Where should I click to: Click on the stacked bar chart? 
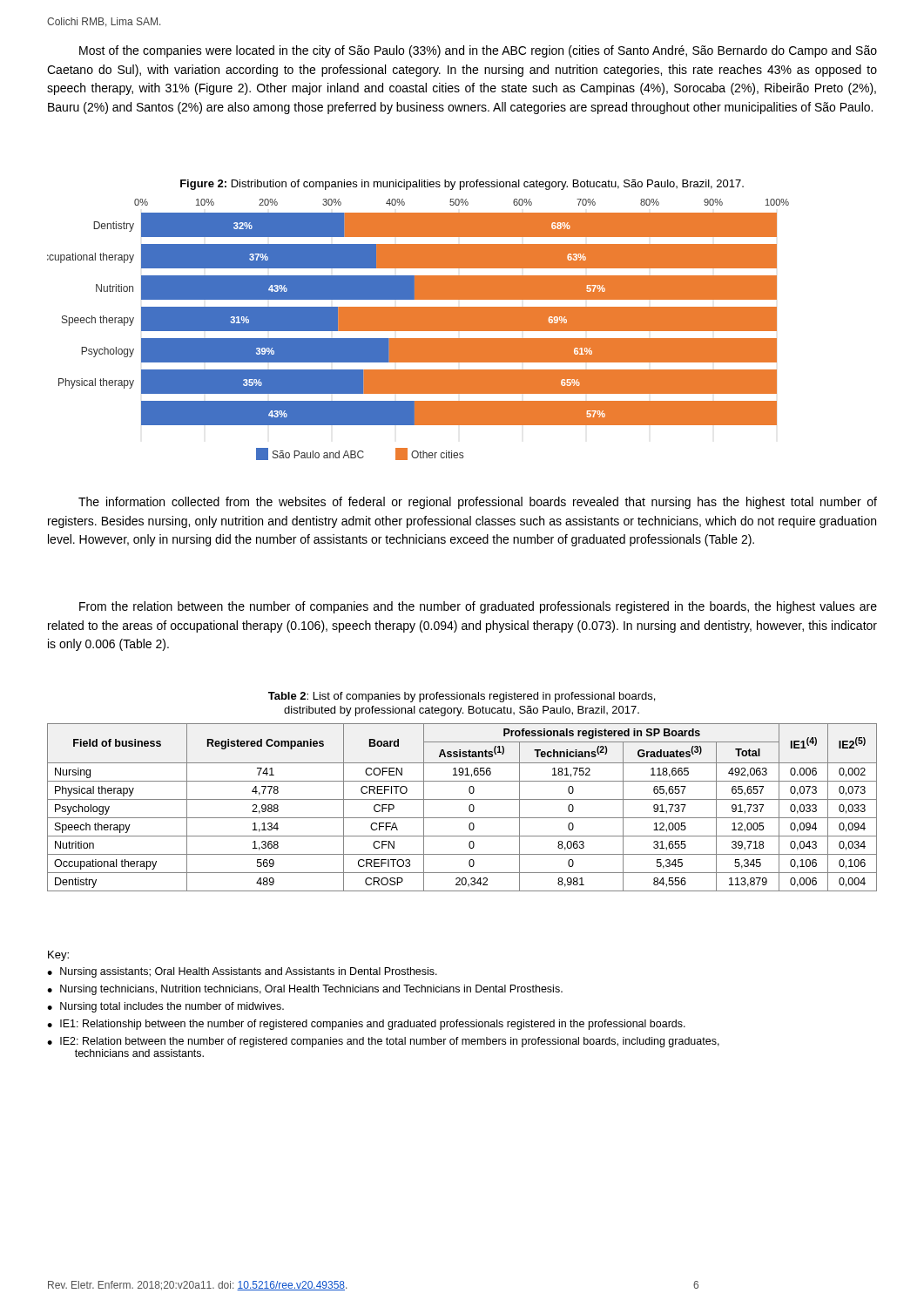tap(462, 337)
